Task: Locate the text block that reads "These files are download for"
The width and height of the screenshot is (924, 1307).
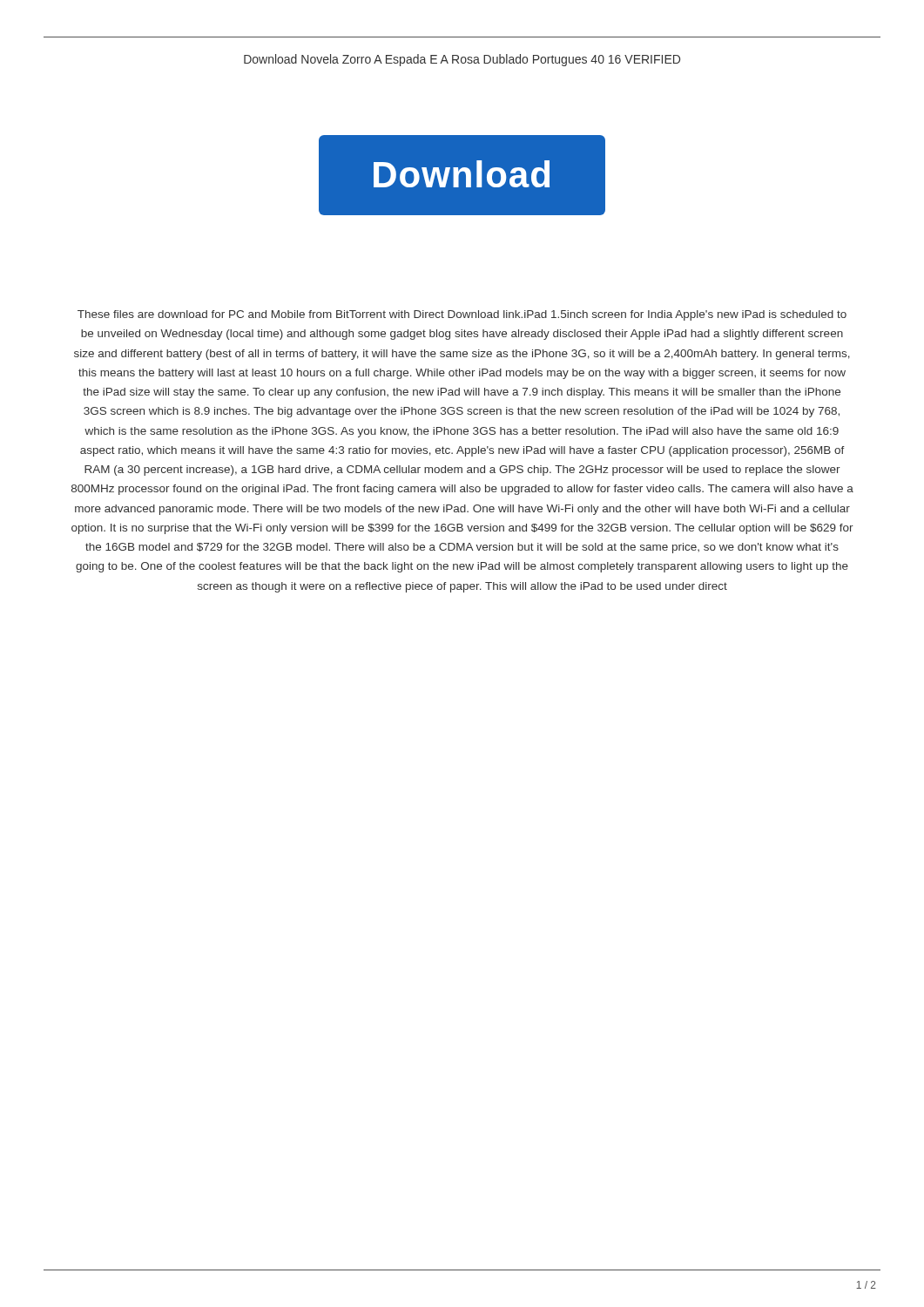Action: coord(462,450)
